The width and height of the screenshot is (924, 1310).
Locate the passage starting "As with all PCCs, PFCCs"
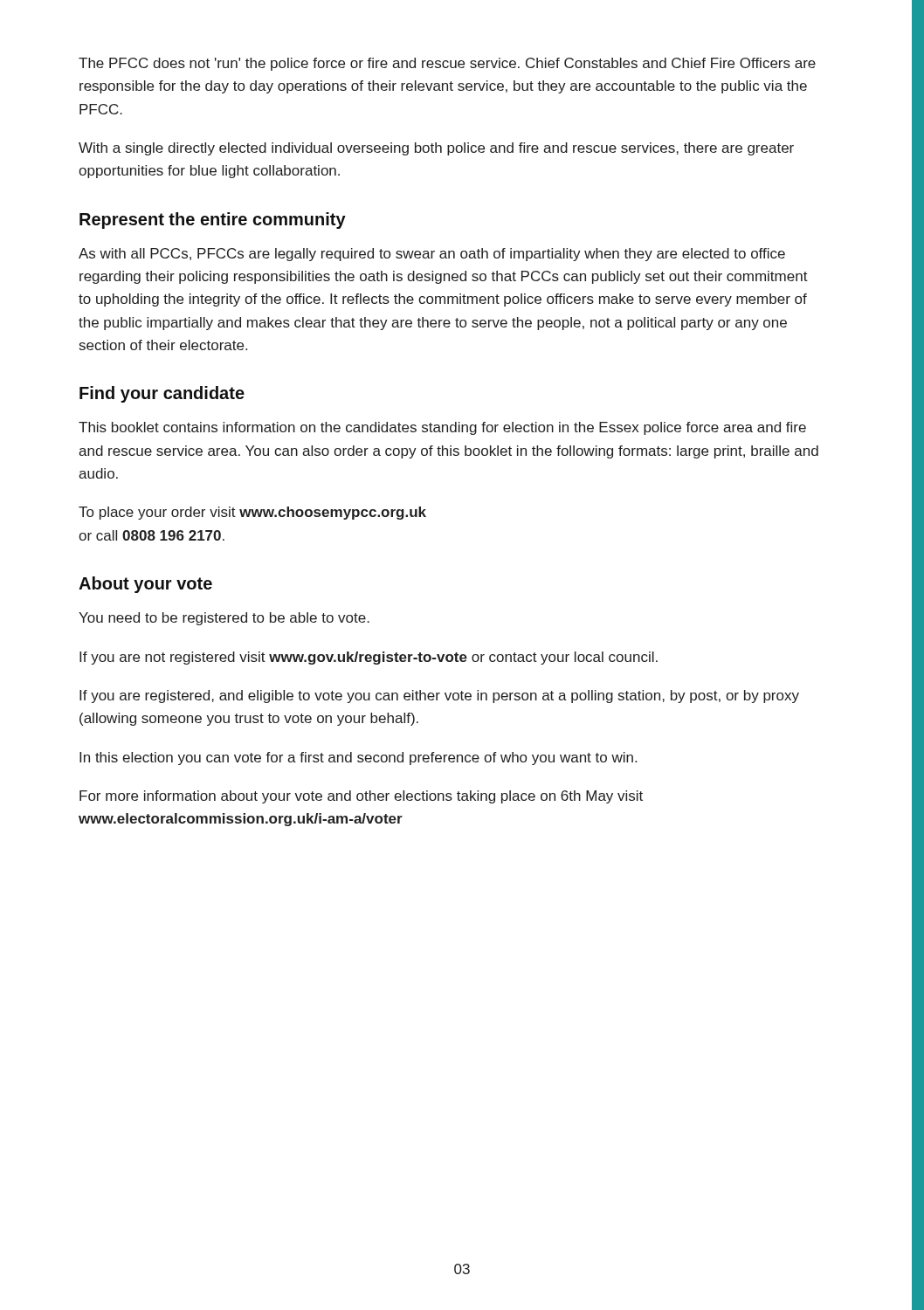coord(443,299)
